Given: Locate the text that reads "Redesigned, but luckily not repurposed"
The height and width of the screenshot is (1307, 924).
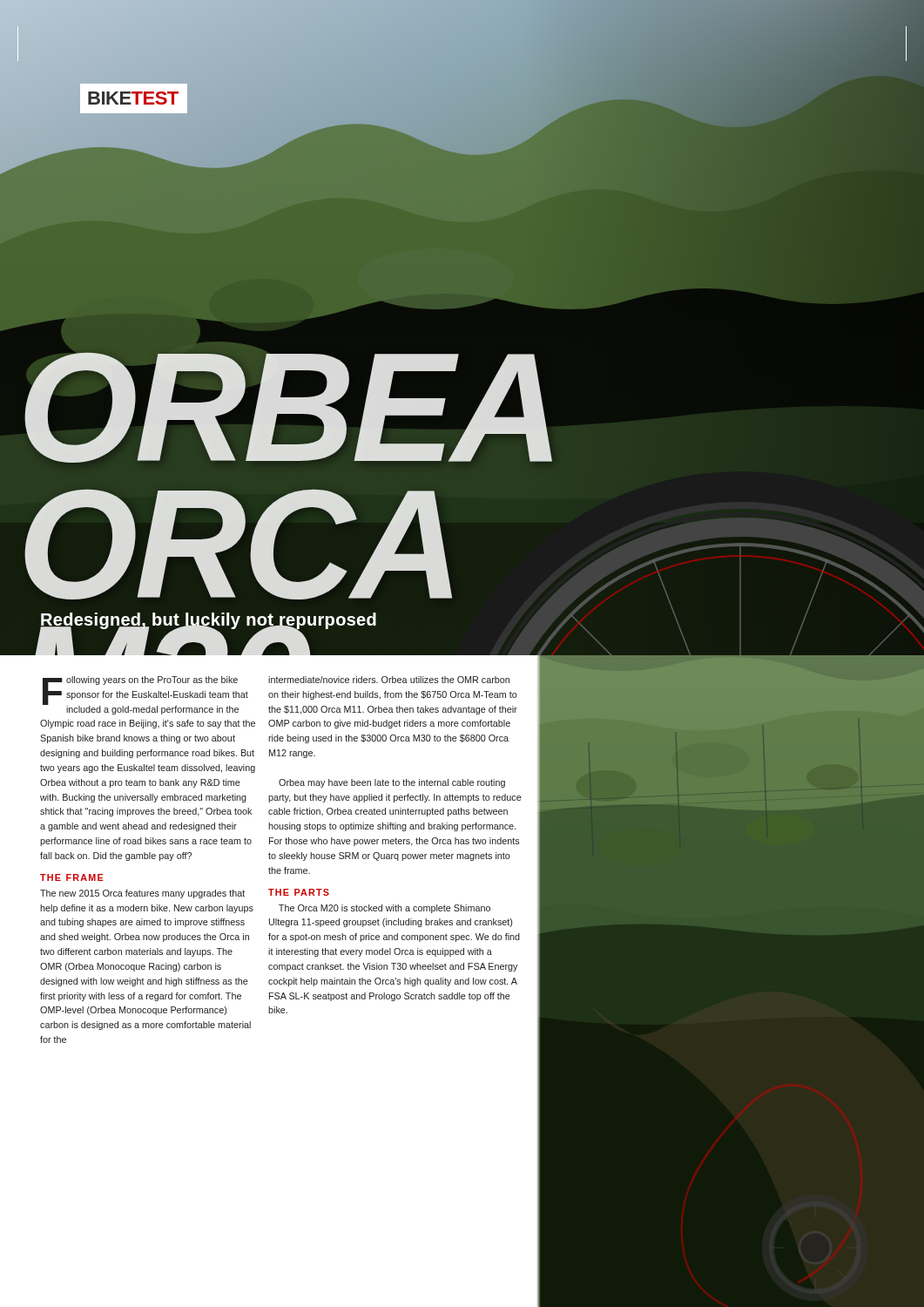Looking at the screenshot, I should pyautogui.click(x=209, y=620).
